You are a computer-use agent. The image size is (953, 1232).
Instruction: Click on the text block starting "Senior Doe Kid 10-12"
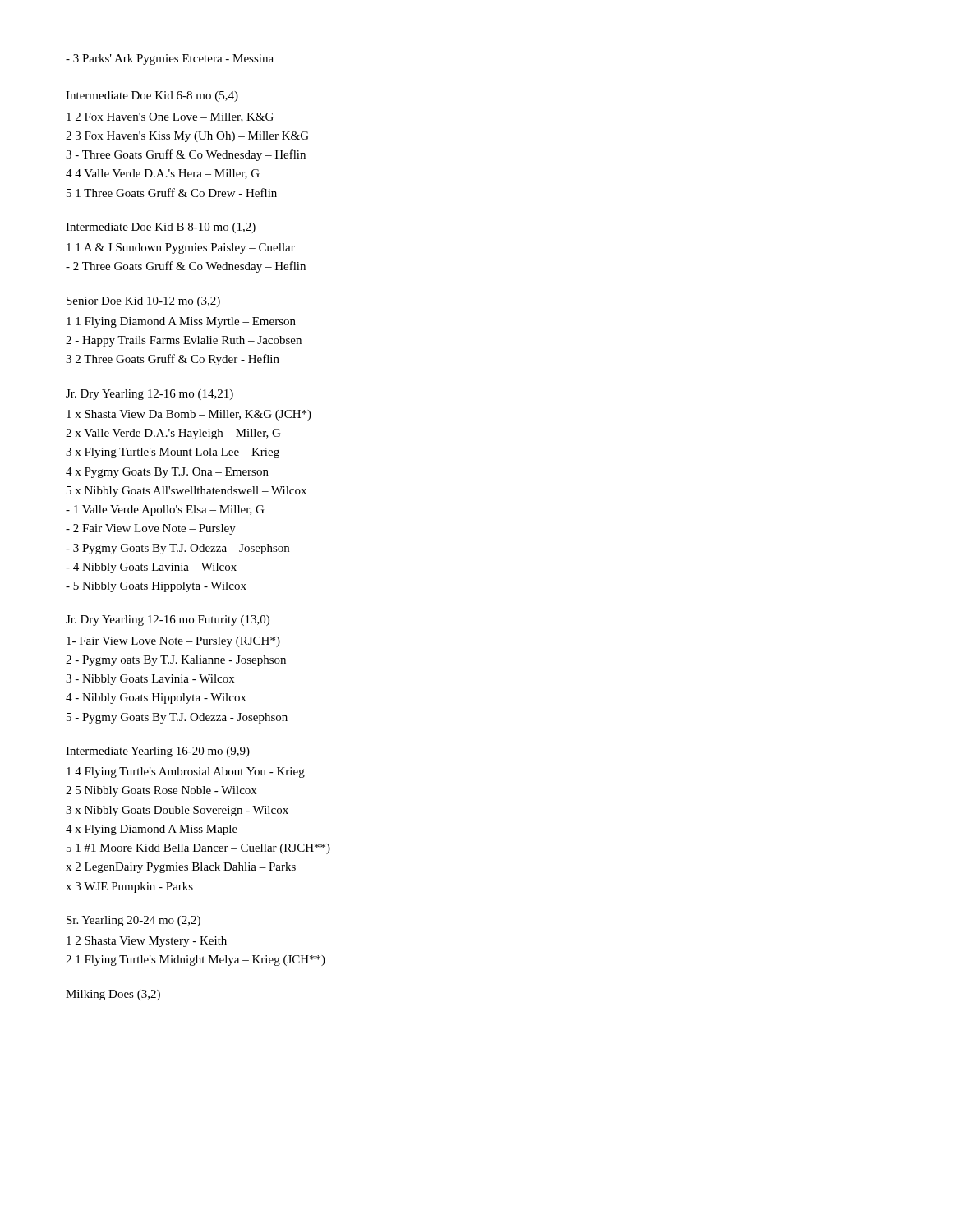tap(143, 300)
